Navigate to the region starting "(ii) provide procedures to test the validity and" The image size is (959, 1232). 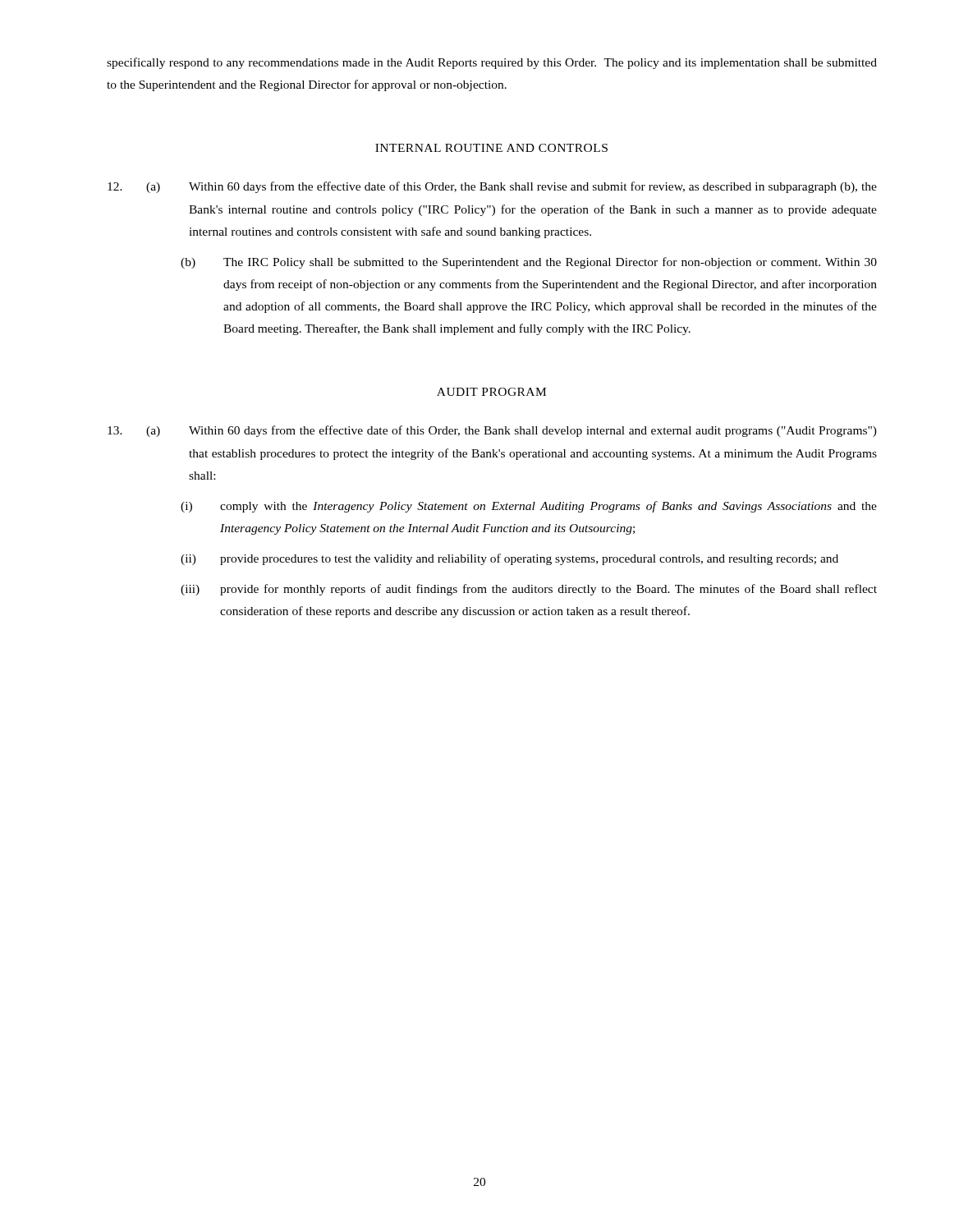coord(529,558)
